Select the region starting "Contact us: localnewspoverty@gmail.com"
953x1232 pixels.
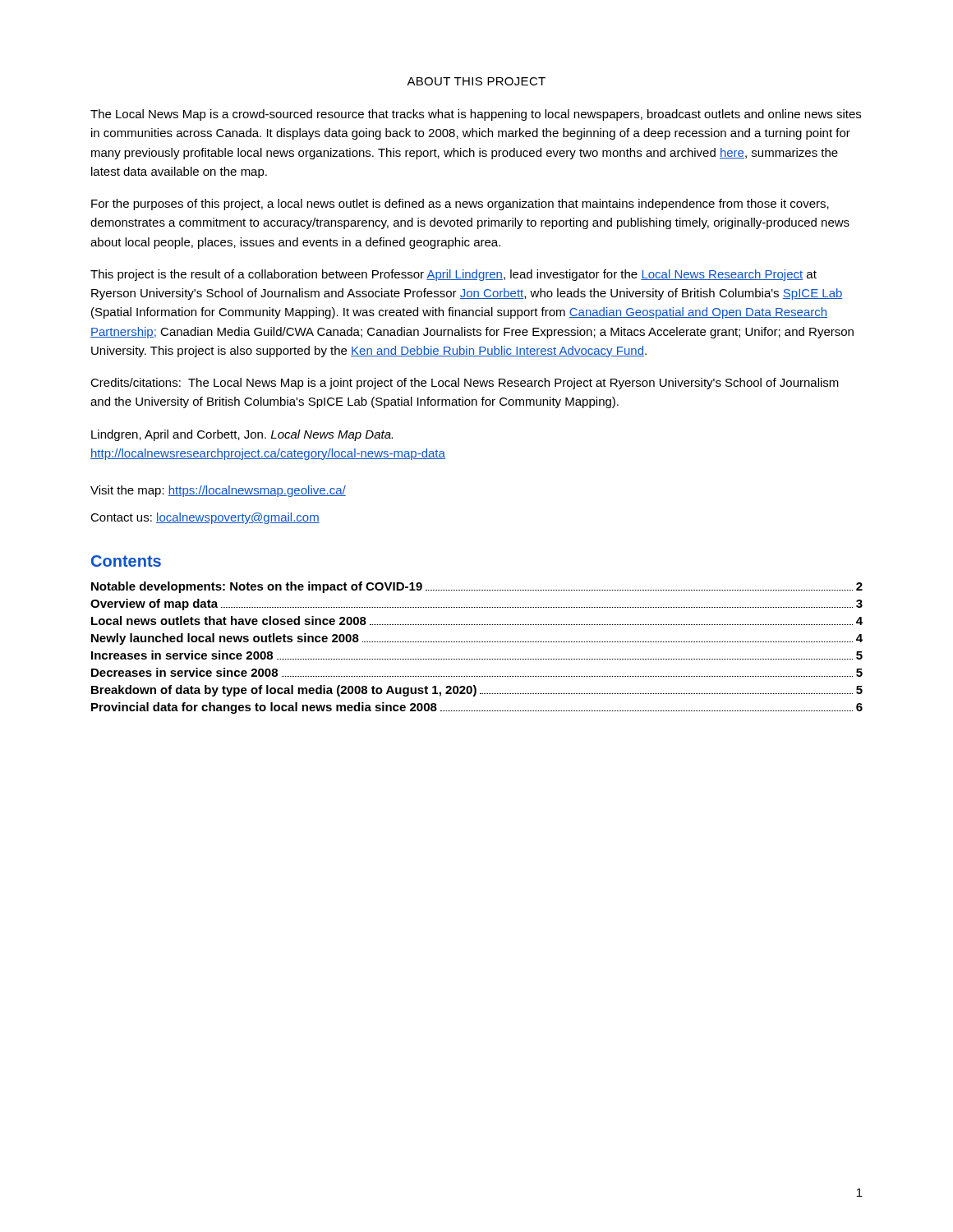tap(205, 517)
